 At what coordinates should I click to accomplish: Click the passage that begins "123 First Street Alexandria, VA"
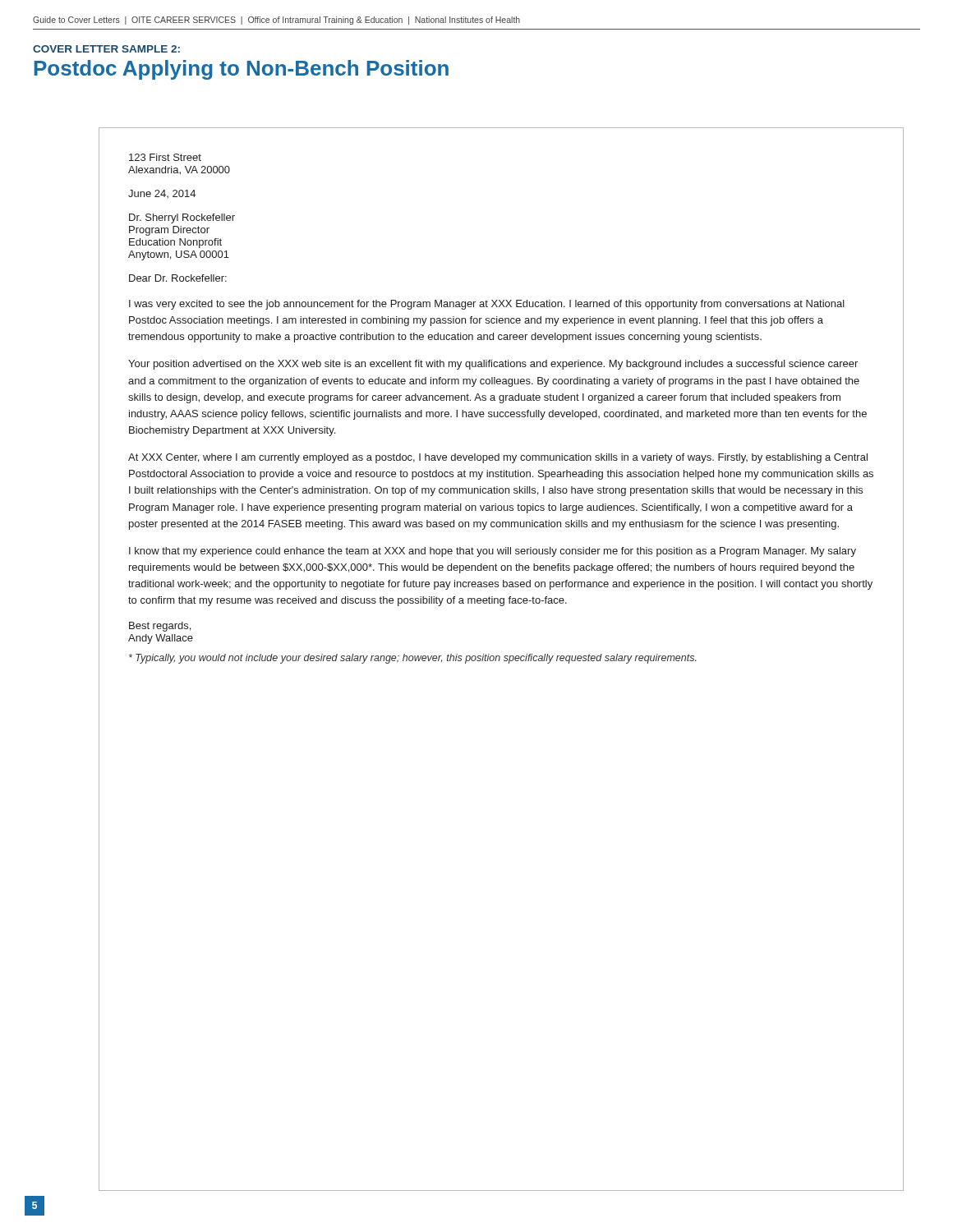coord(179,163)
